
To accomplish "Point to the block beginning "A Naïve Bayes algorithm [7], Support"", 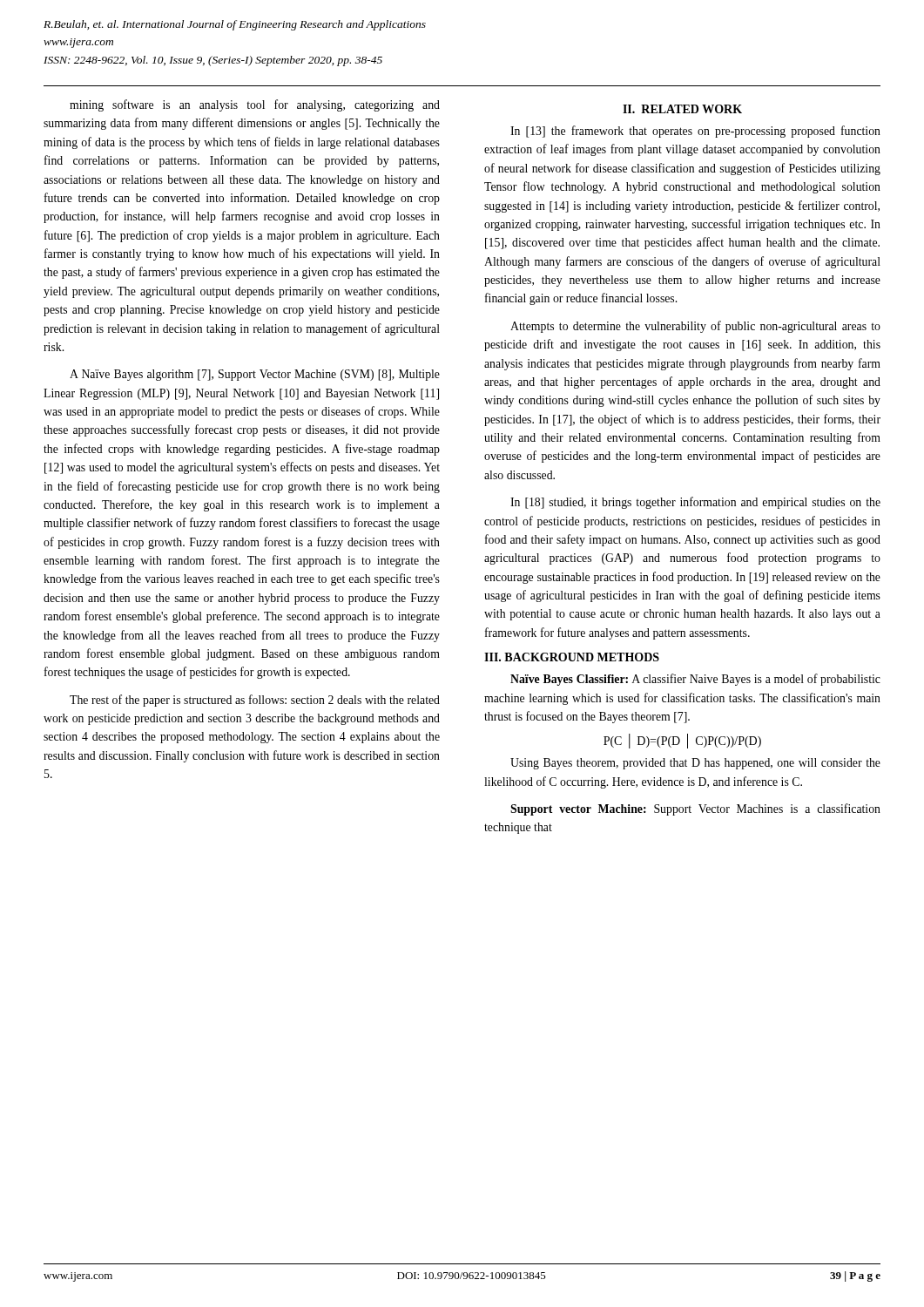I will 242,524.
